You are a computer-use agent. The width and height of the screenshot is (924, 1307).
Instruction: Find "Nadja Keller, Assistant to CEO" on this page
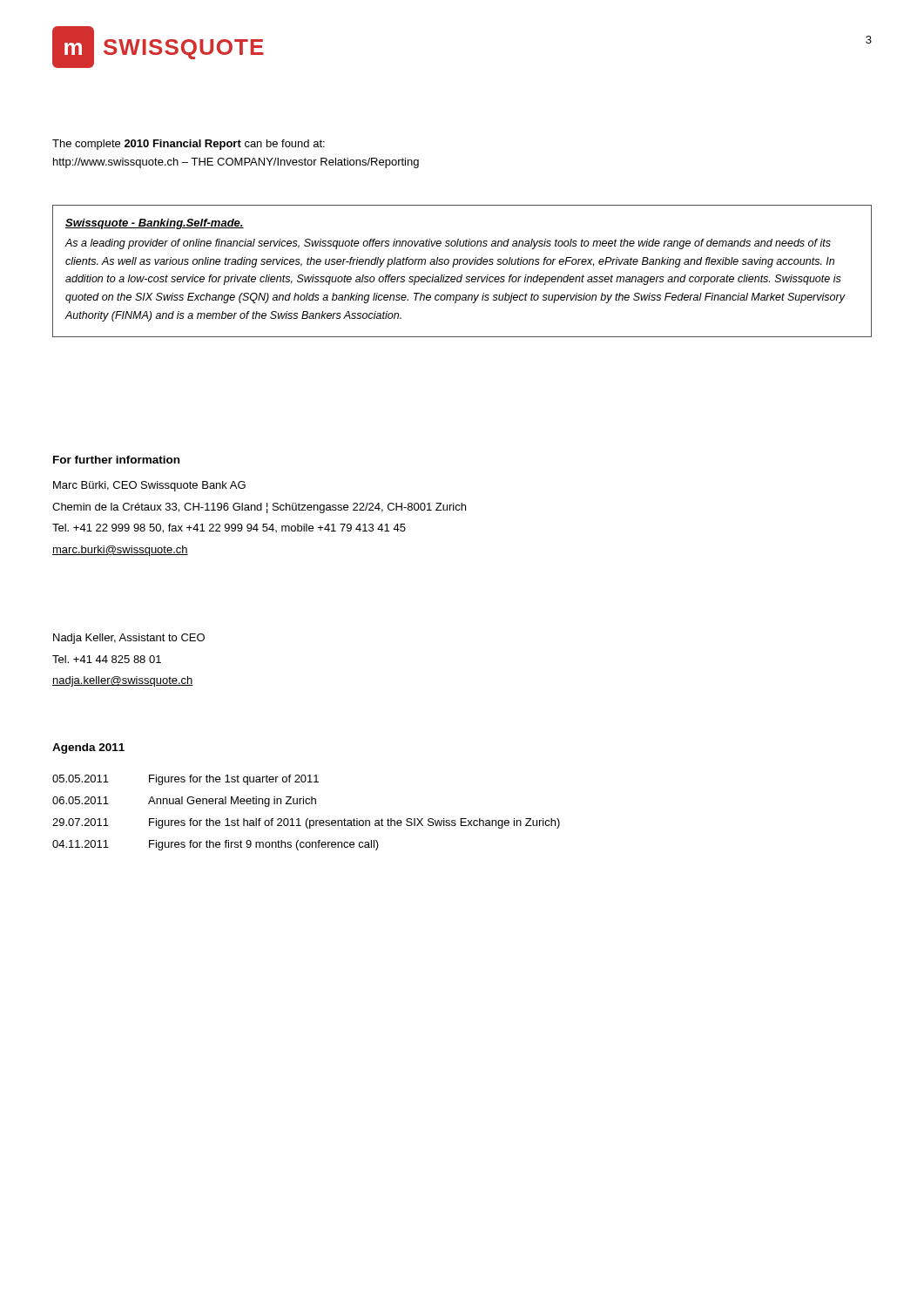(x=129, y=637)
